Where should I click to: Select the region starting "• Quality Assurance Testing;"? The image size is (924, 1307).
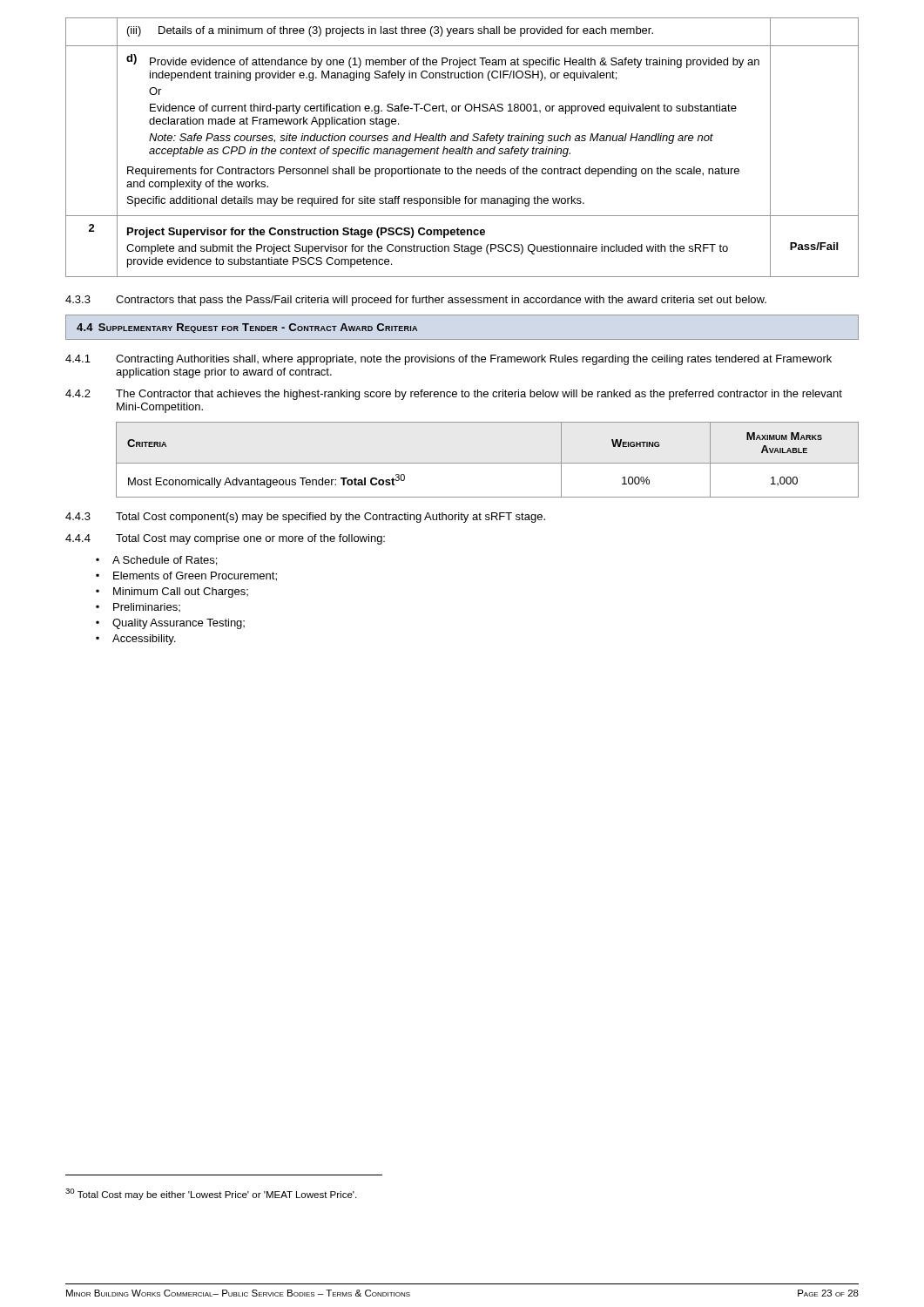point(170,624)
